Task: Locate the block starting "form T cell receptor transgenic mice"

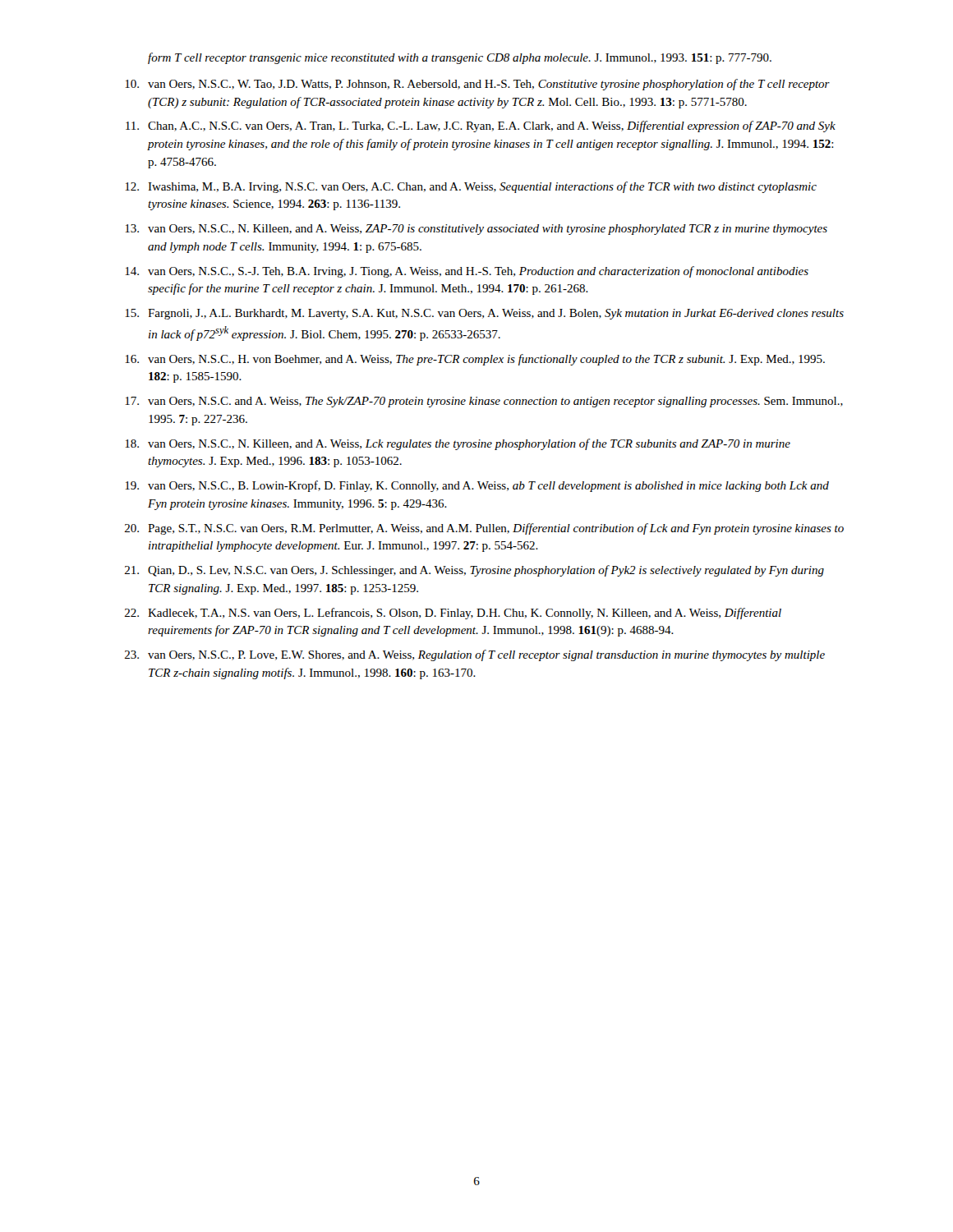Action: (460, 57)
